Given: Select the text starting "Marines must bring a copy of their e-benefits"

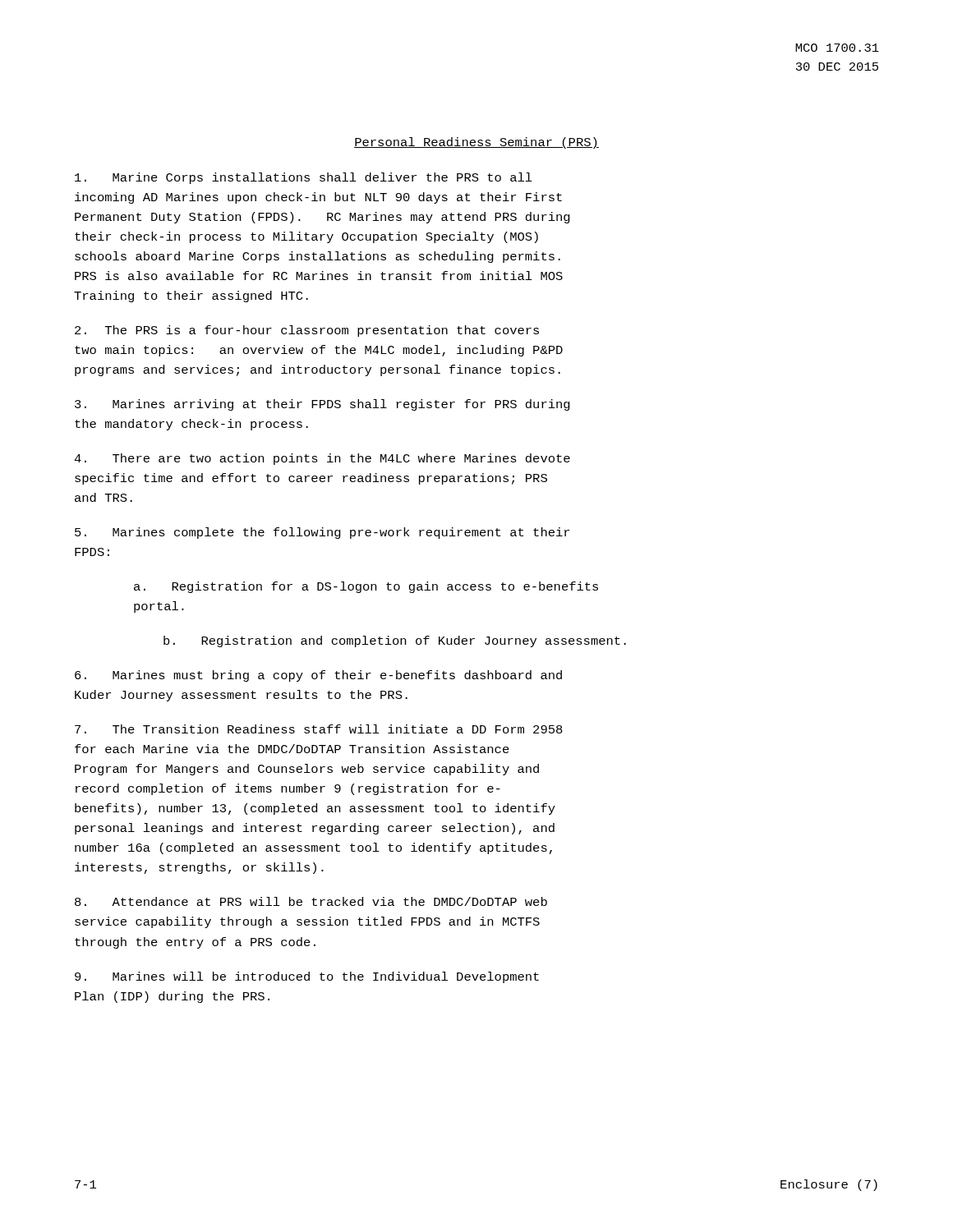Looking at the screenshot, I should (318, 686).
